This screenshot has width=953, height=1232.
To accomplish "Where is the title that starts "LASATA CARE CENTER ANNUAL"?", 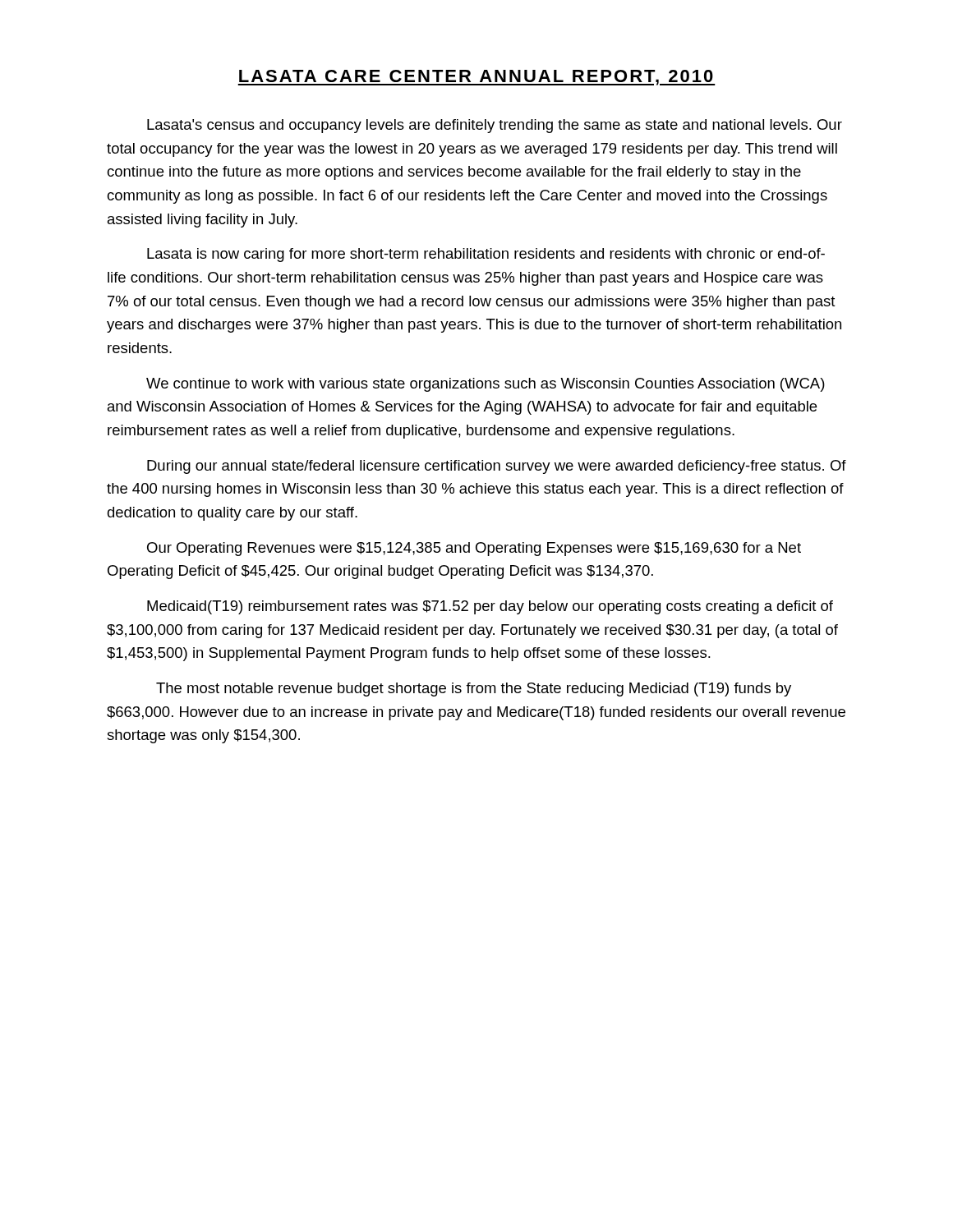I will click(x=476, y=76).
